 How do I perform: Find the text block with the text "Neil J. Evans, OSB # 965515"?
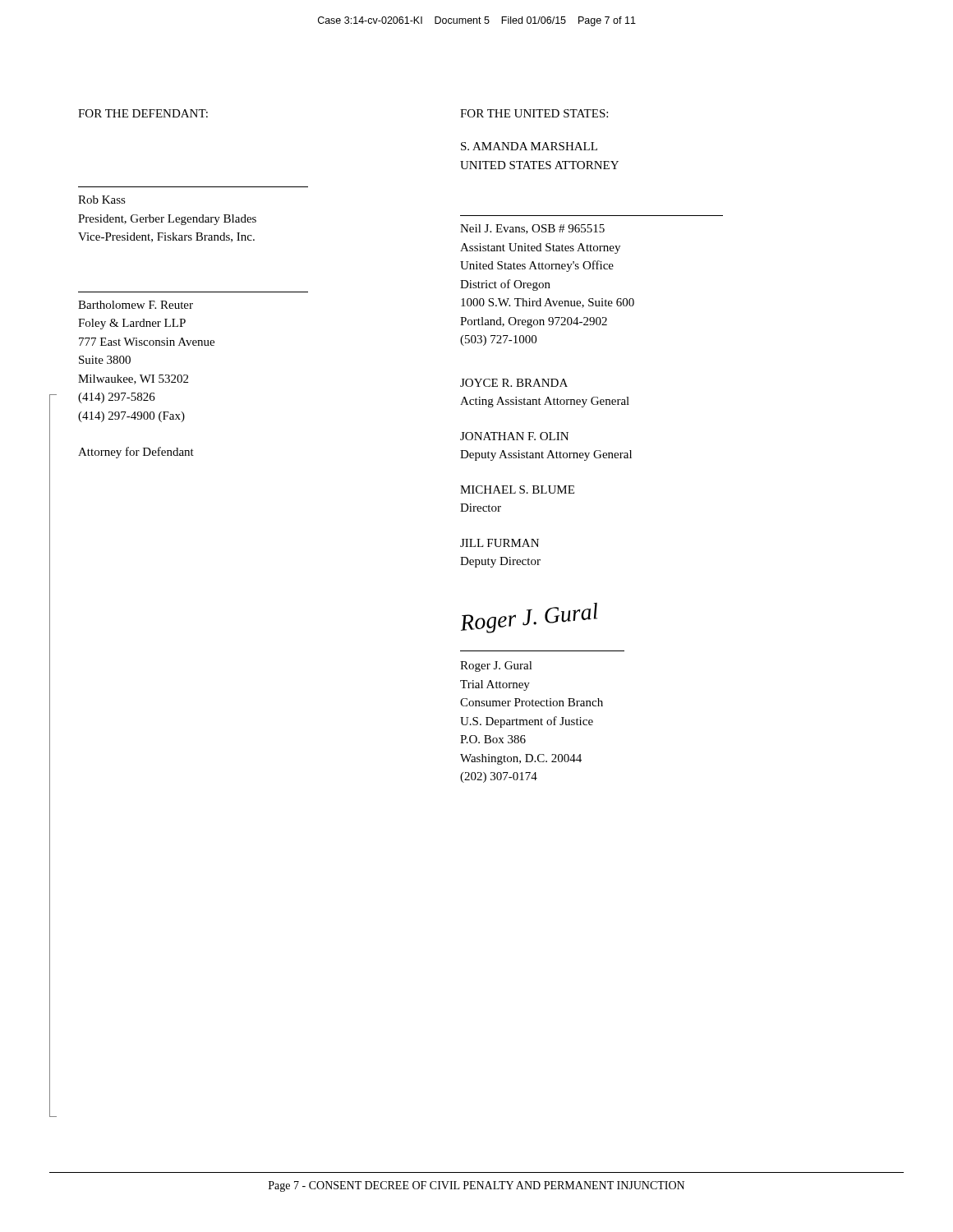point(532,229)
